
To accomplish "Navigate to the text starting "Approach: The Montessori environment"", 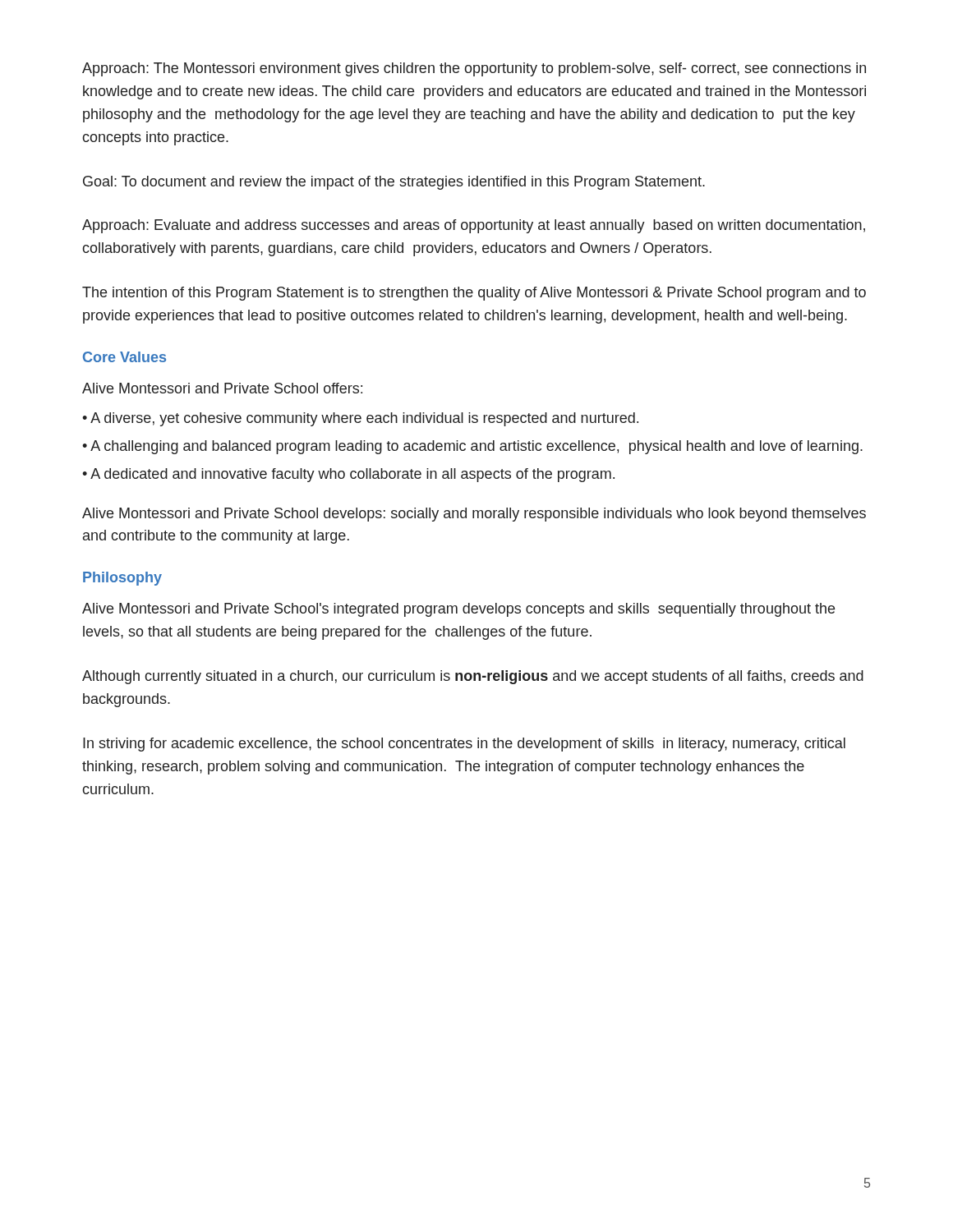I will point(475,103).
